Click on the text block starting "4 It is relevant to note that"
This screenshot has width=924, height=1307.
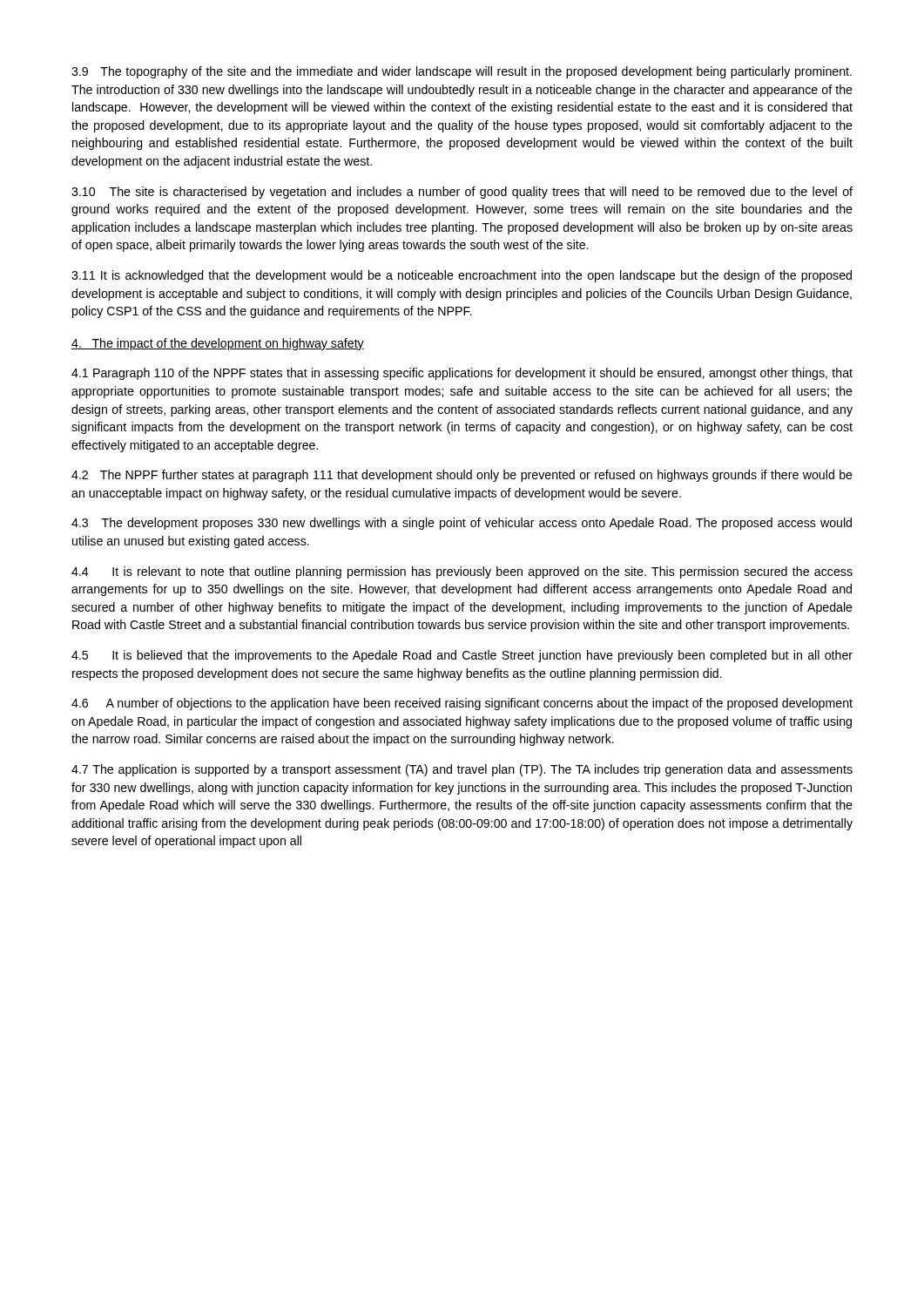click(x=462, y=598)
